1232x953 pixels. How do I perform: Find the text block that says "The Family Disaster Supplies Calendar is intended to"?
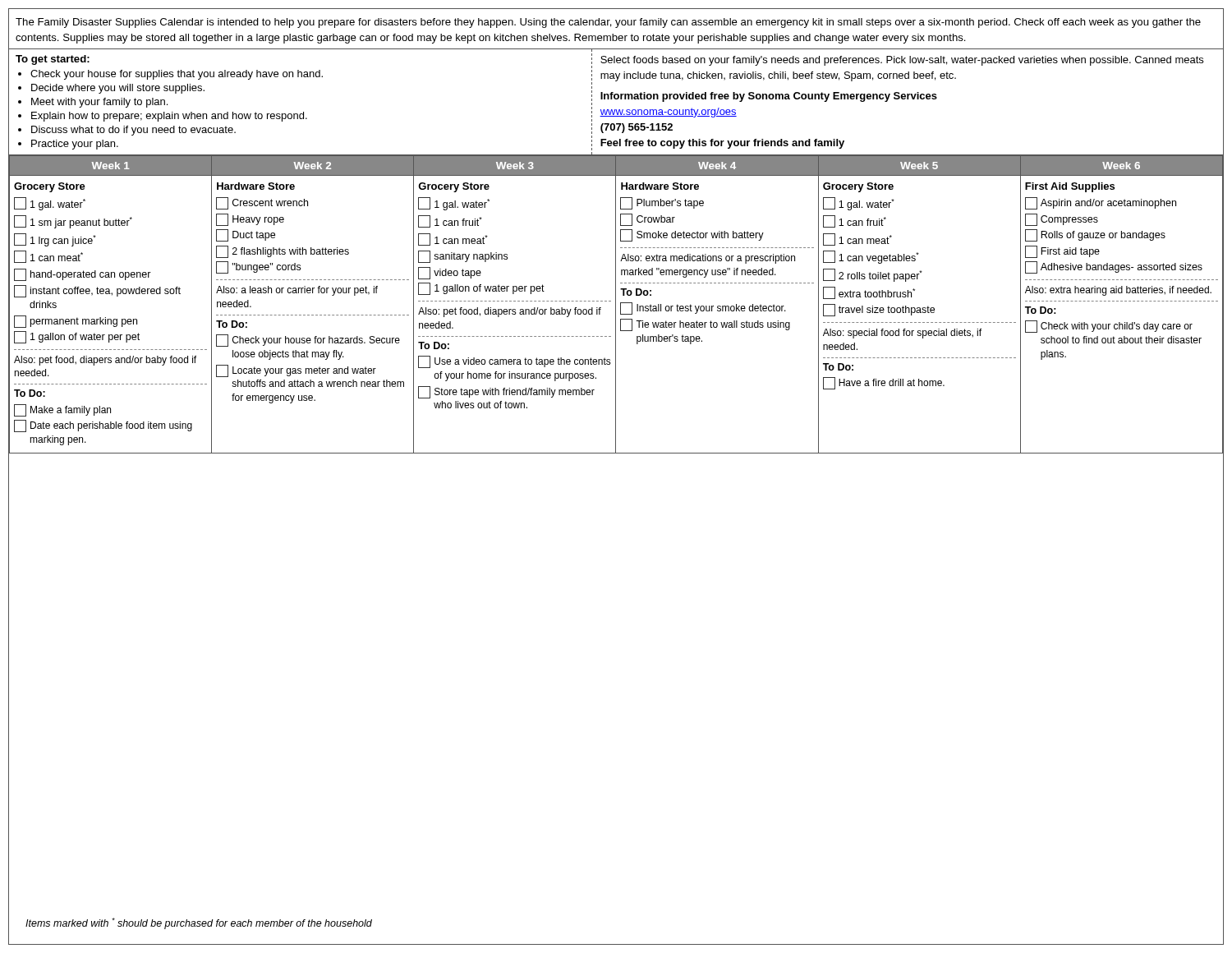pyautogui.click(x=608, y=30)
